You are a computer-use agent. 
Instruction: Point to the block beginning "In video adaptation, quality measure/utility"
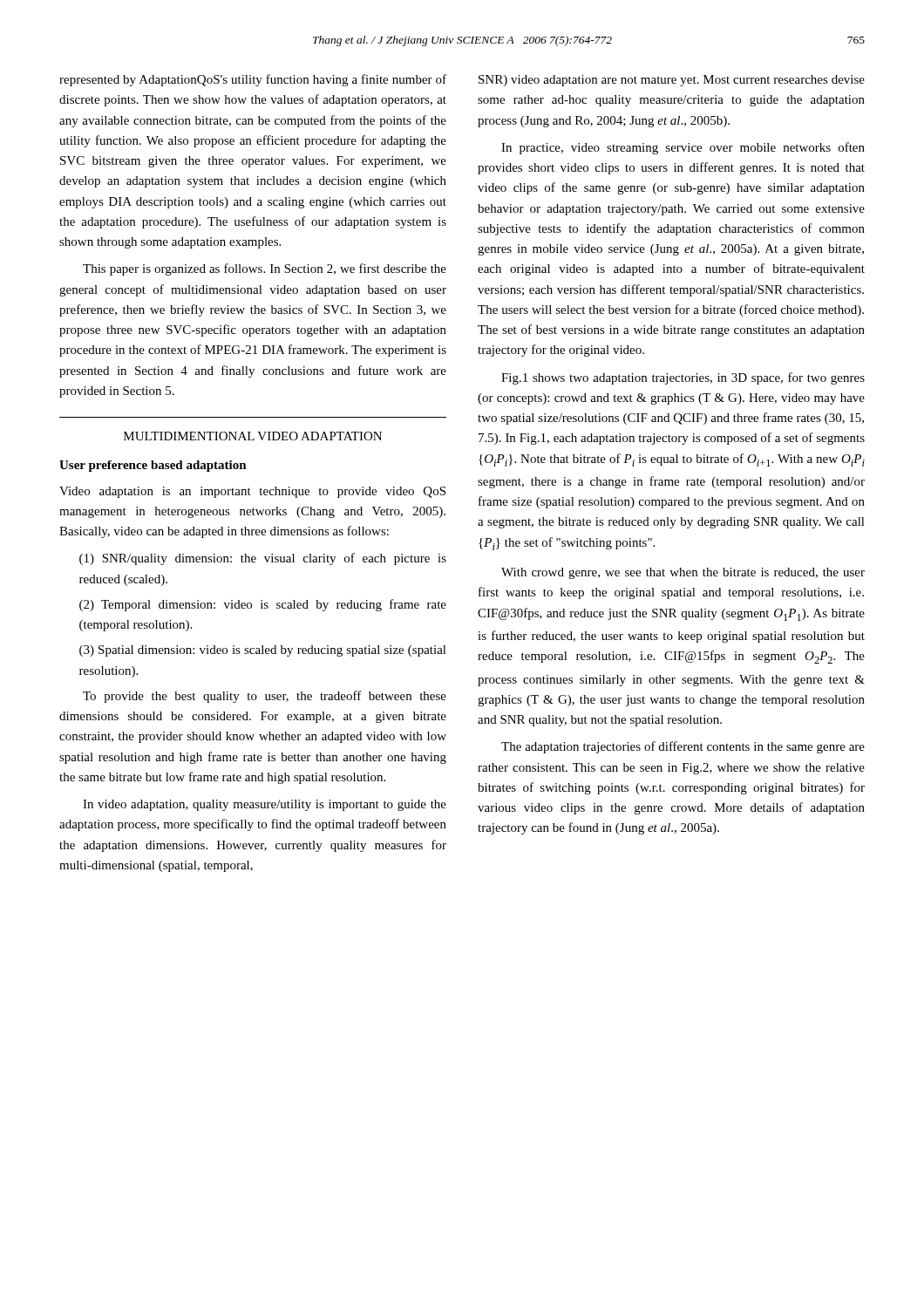click(253, 835)
